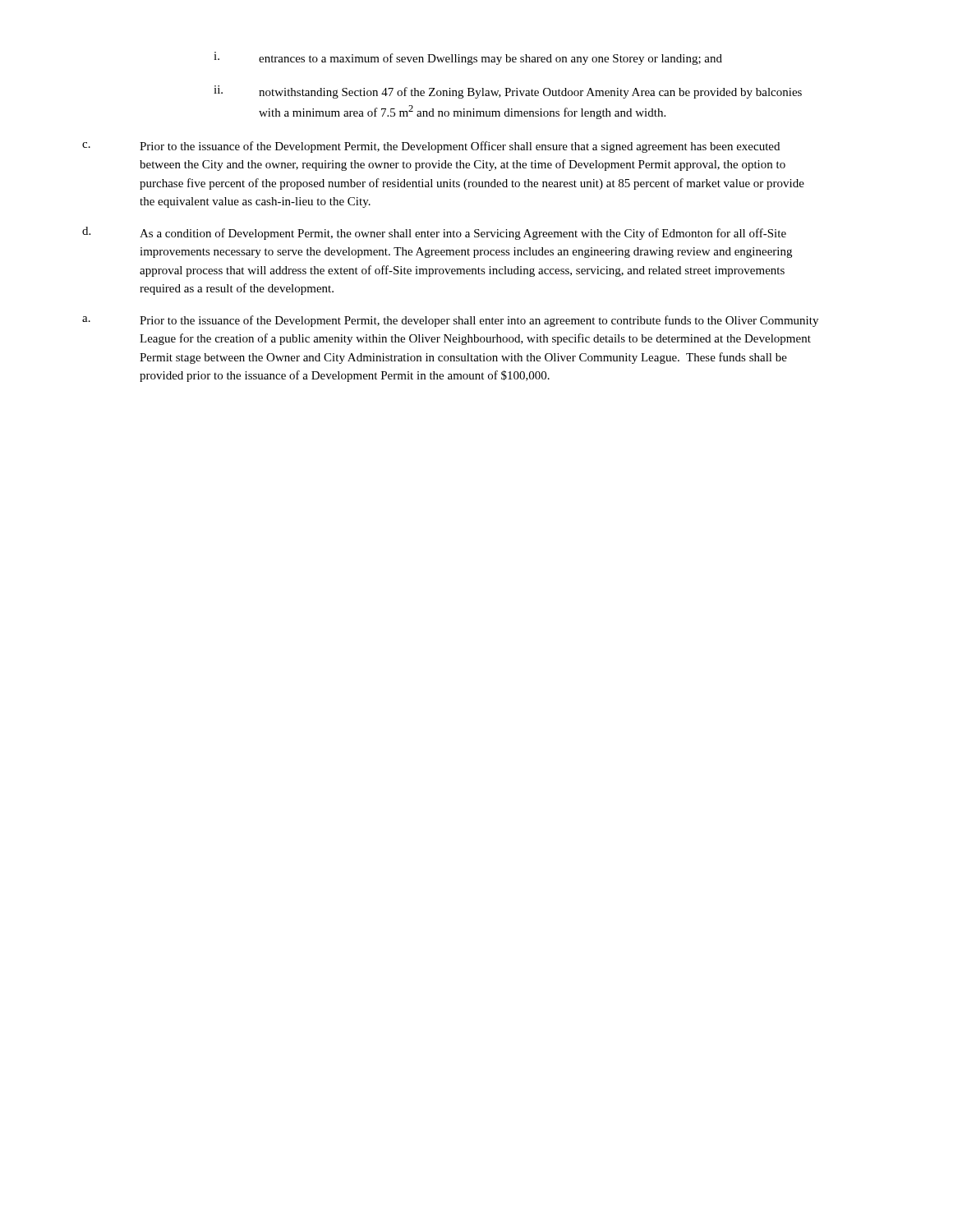Screen dimensions: 1232x953
Task: Find the list item with the text "a. Prior to the"
Action: tap(452, 348)
